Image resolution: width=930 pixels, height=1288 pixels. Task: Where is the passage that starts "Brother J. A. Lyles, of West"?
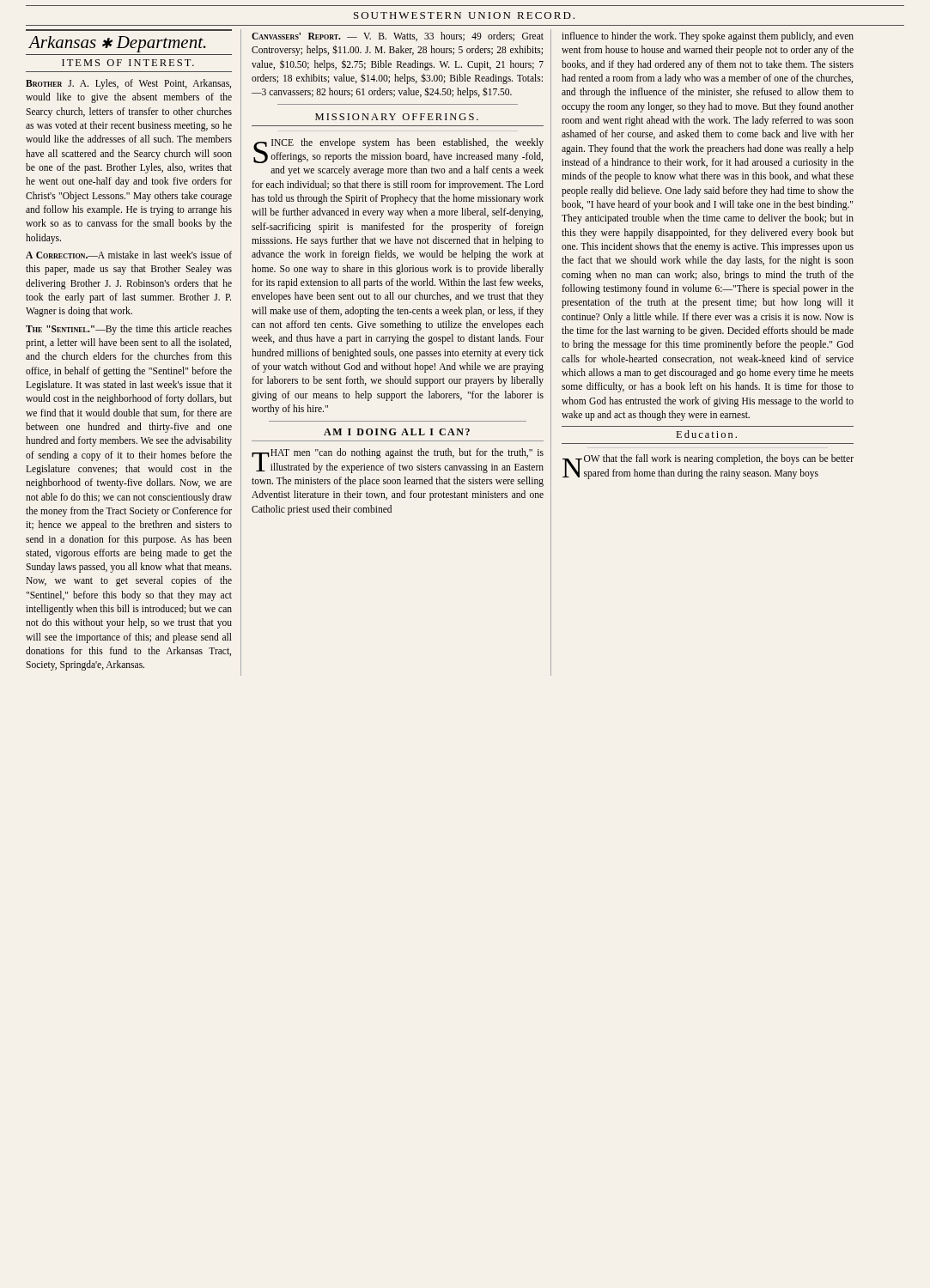129,161
